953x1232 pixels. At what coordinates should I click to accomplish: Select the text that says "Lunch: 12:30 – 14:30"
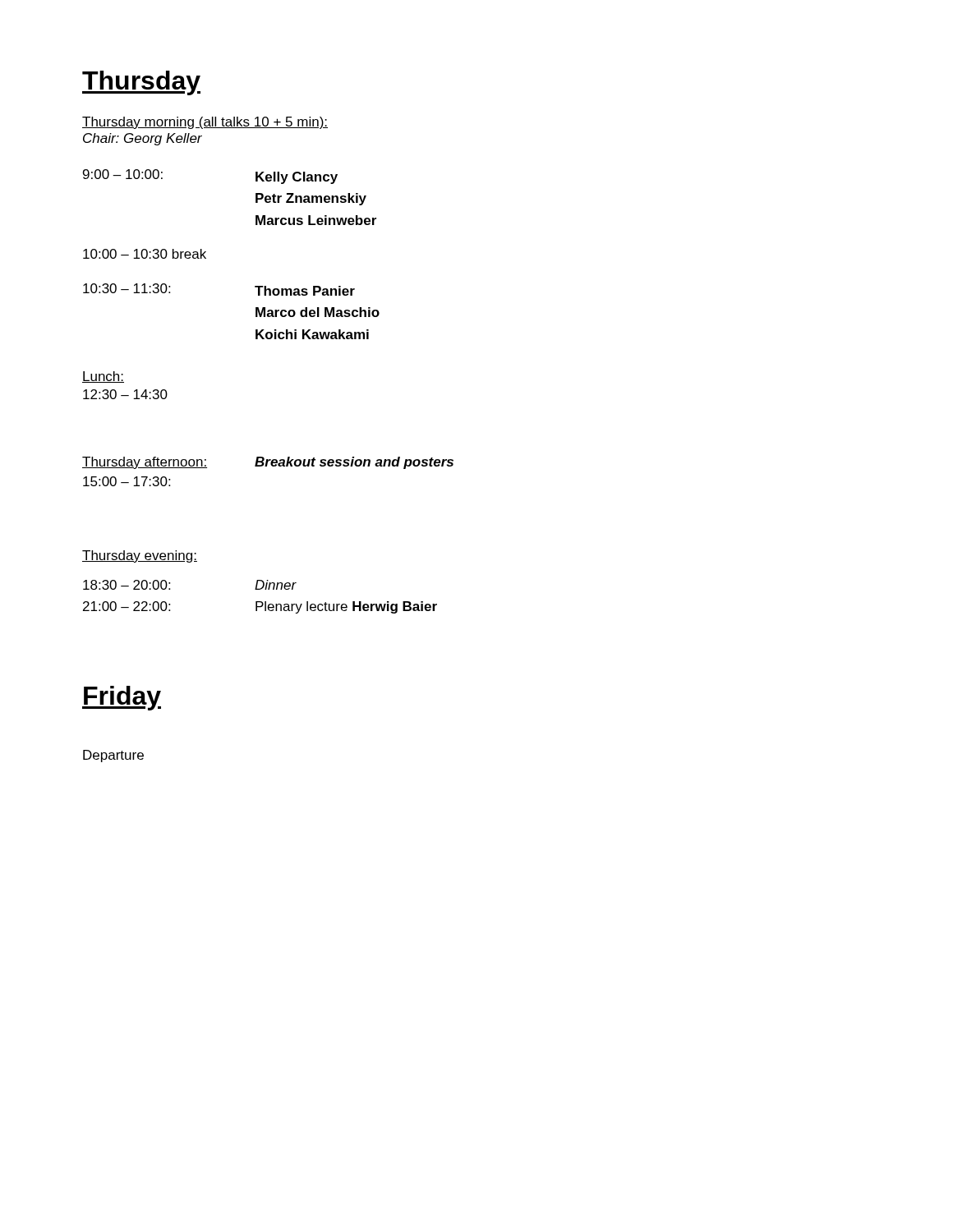point(103,377)
